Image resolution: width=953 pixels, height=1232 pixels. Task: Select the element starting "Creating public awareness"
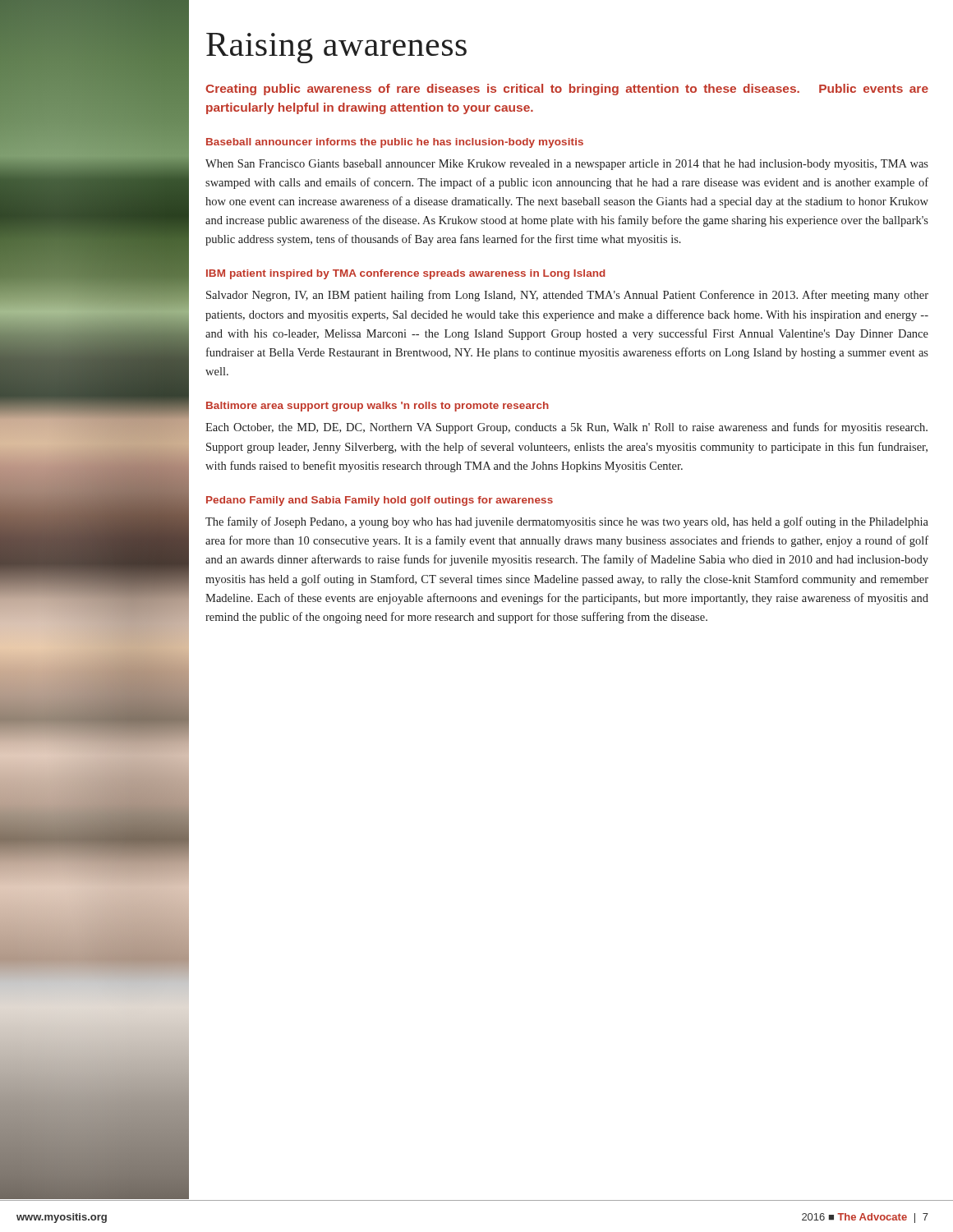point(567,98)
